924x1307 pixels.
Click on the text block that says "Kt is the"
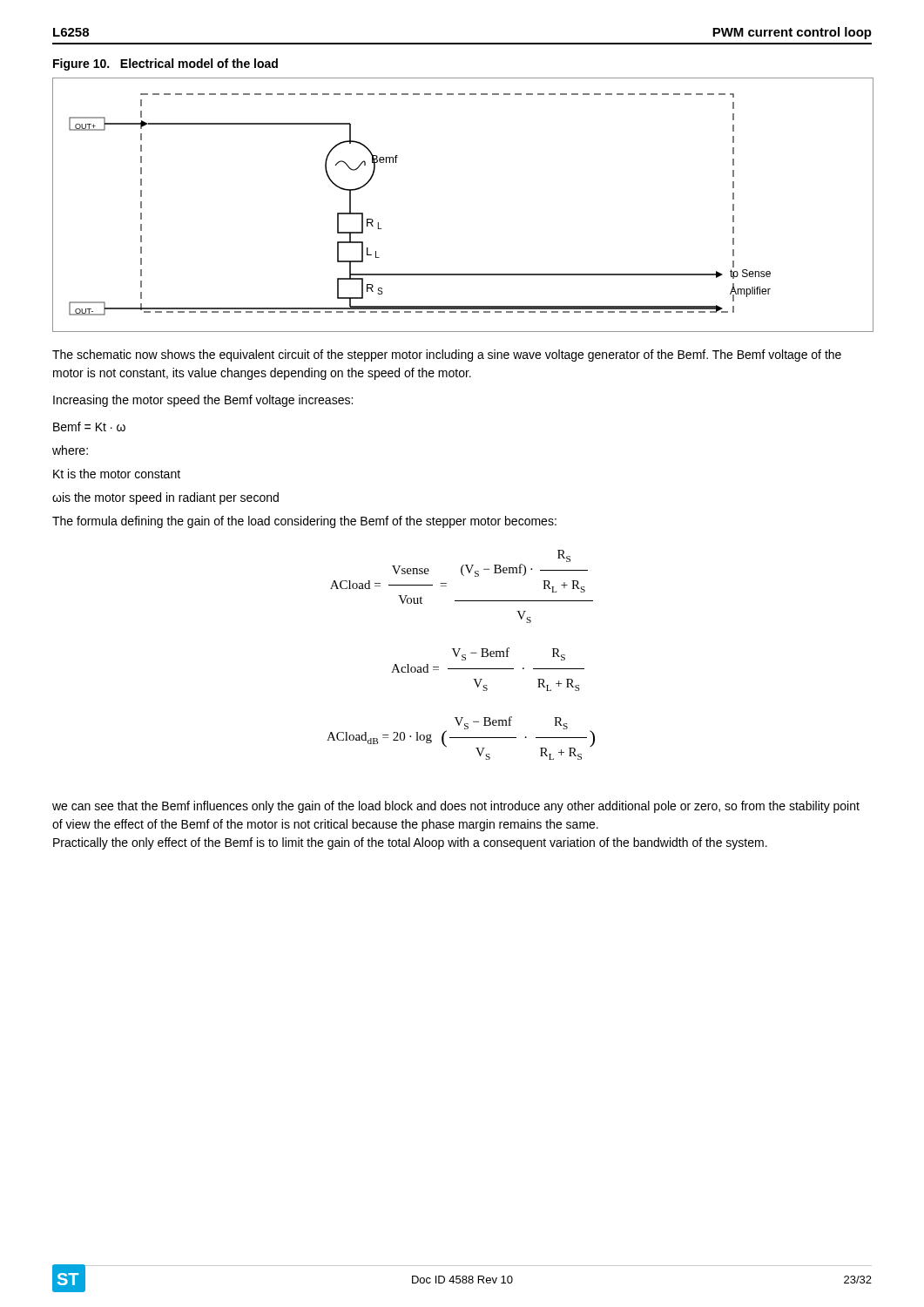[x=116, y=474]
